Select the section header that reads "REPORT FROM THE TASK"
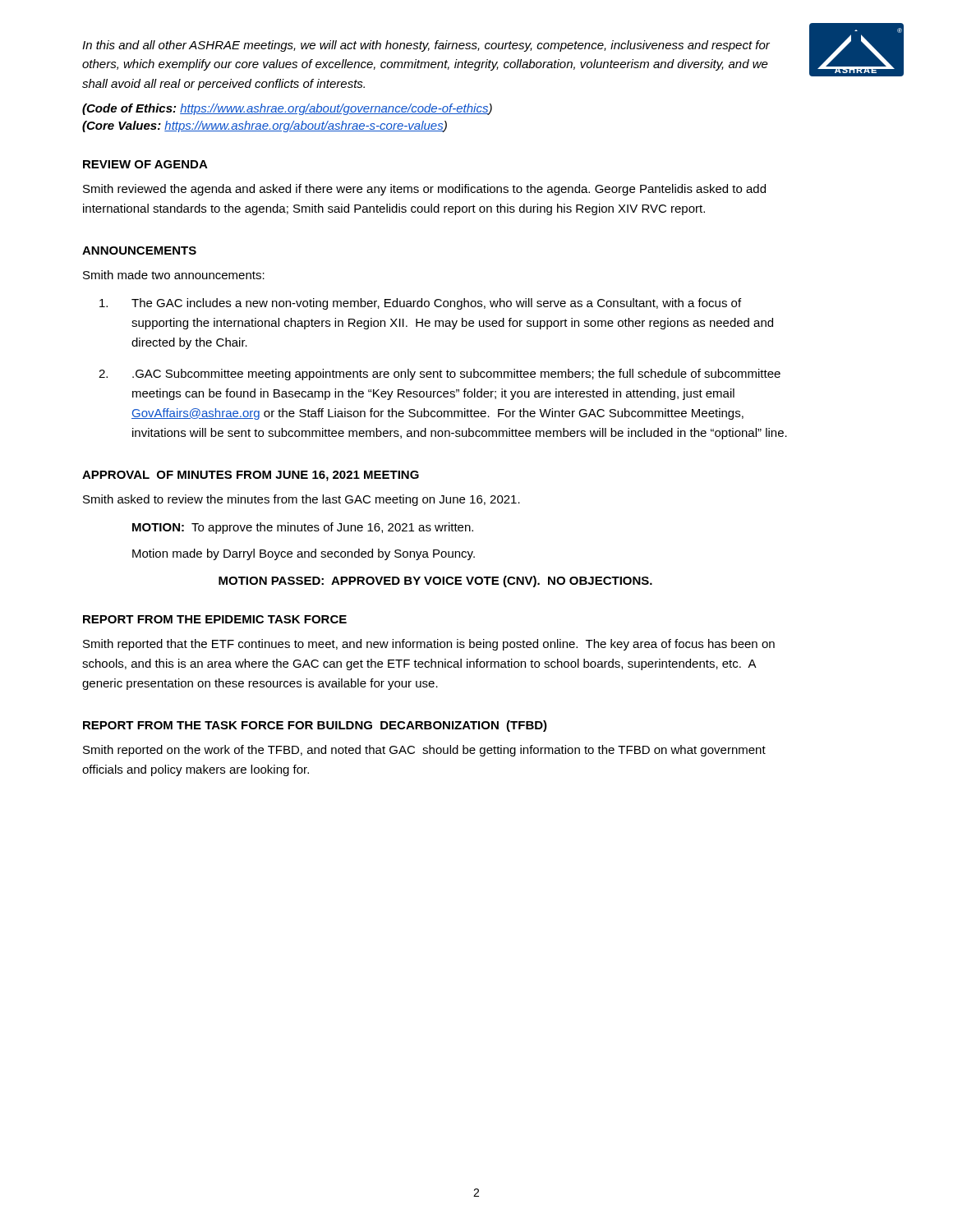953x1232 pixels. (435, 725)
